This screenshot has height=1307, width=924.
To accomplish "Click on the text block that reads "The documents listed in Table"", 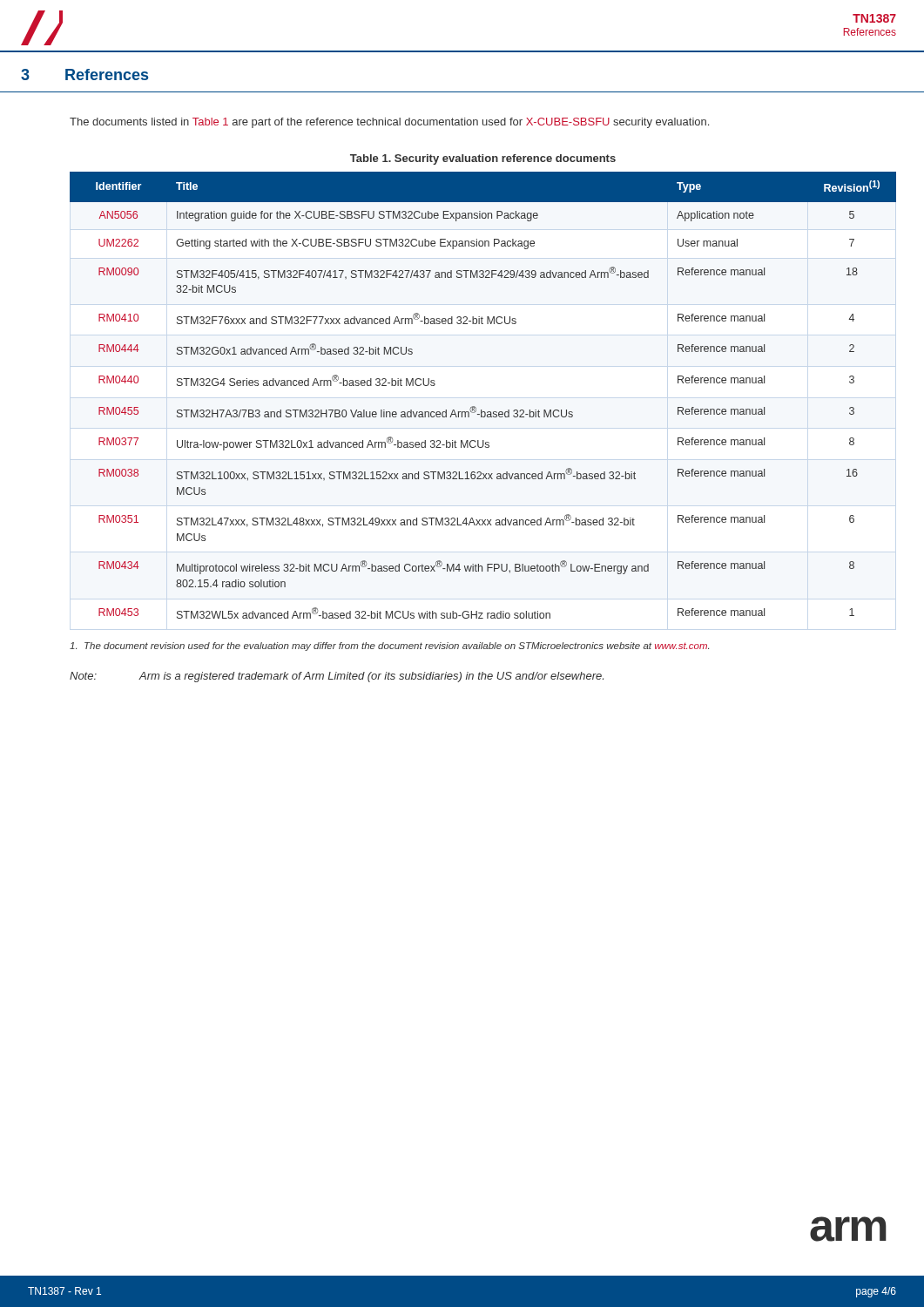I will point(390,122).
